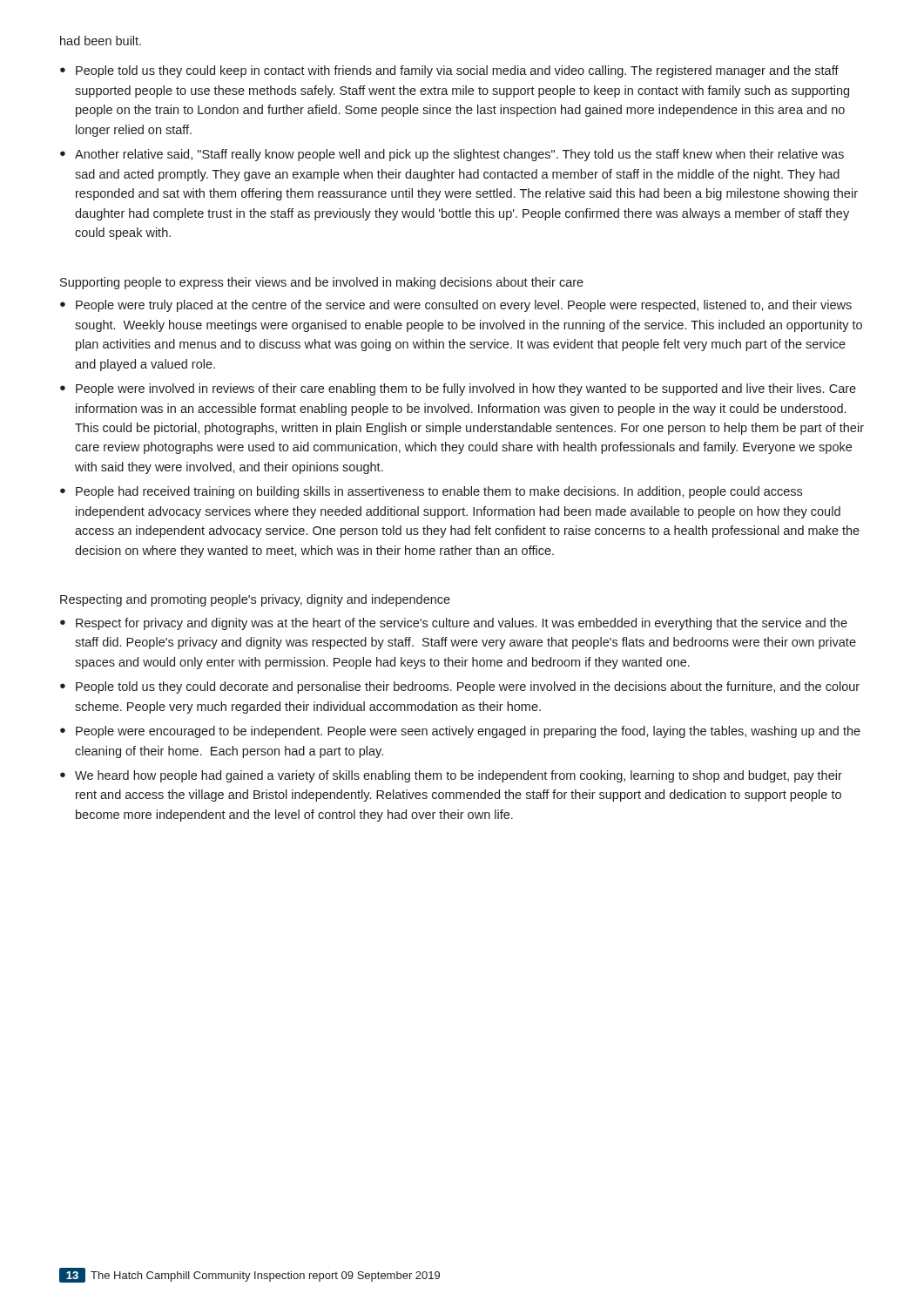Click on the list item with the text "People told us they could keep in"

coord(463,100)
